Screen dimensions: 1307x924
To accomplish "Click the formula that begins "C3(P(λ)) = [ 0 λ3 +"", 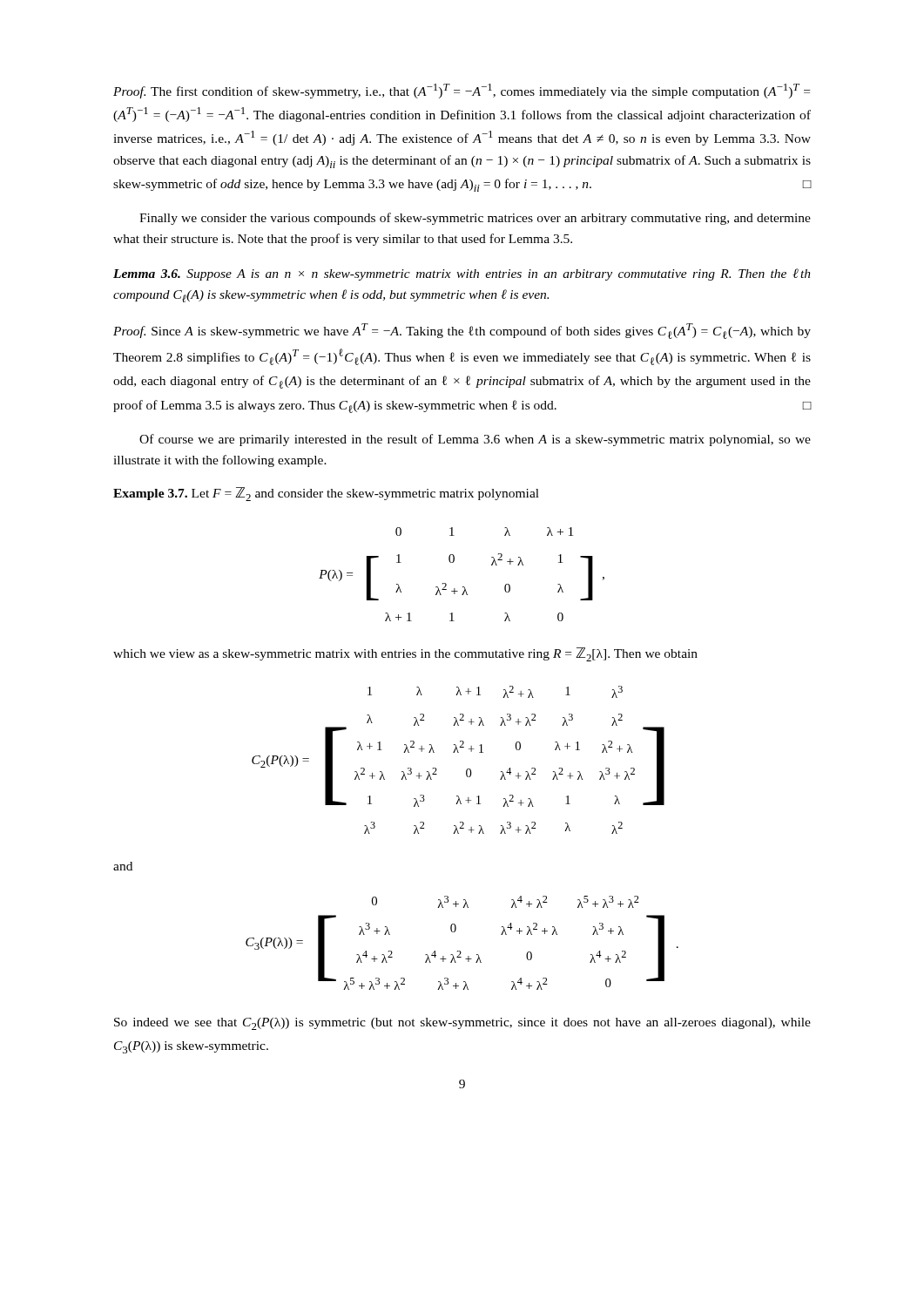I will click(462, 944).
